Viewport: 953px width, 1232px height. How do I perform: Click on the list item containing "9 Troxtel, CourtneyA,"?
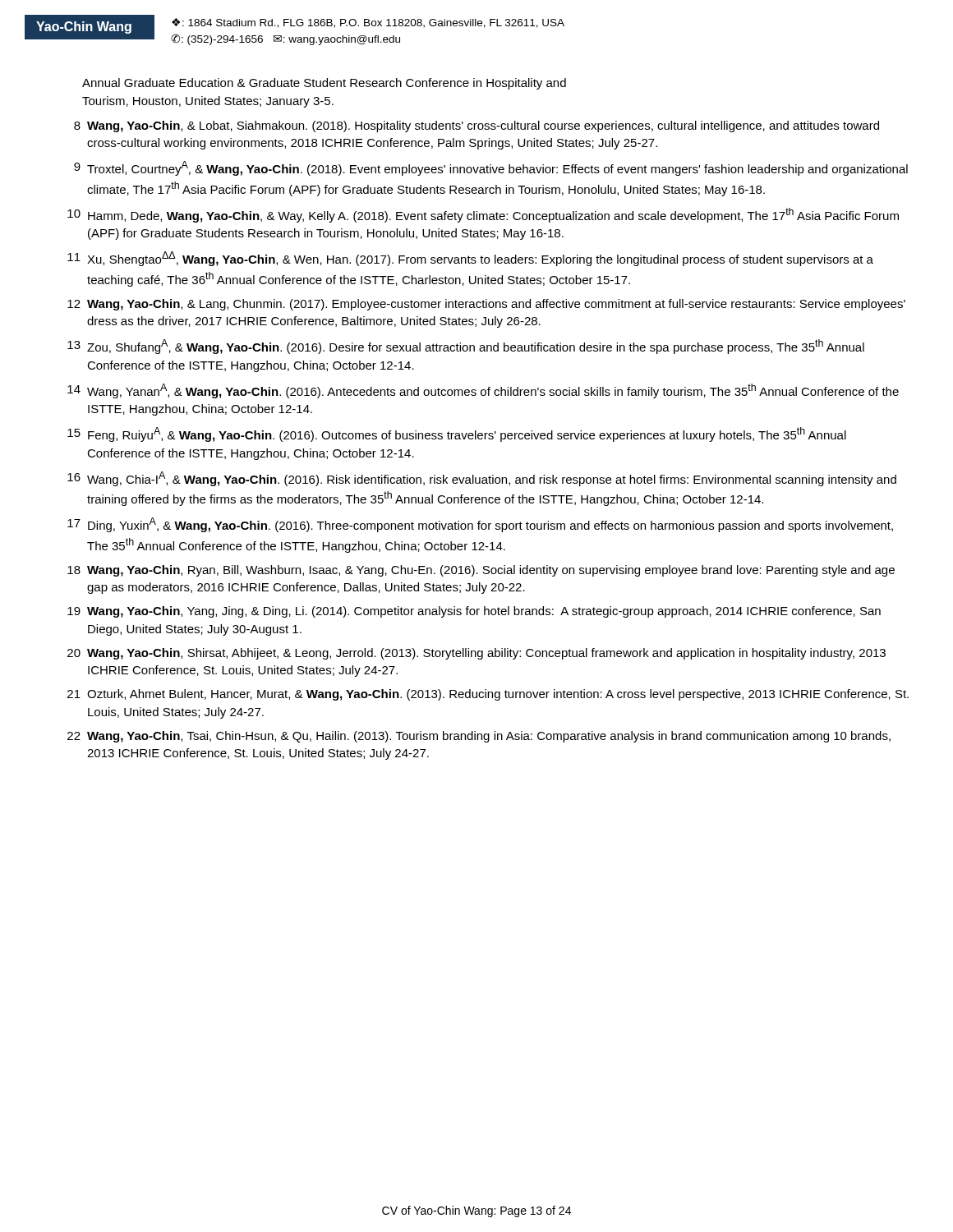pos(481,178)
